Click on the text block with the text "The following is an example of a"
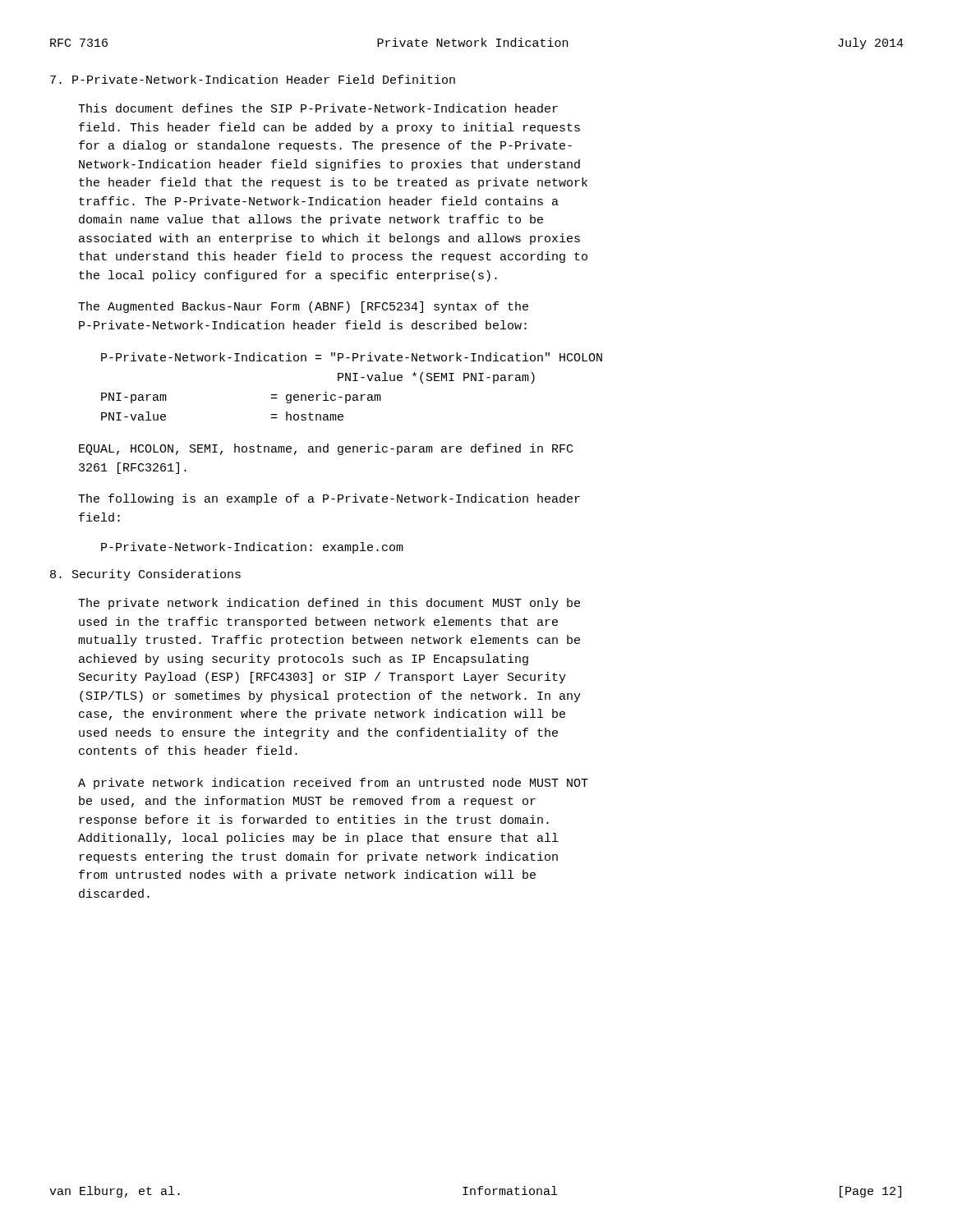The height and width of the screenshot is (1232, 953). pyautogui.click(x=329, y=509)
